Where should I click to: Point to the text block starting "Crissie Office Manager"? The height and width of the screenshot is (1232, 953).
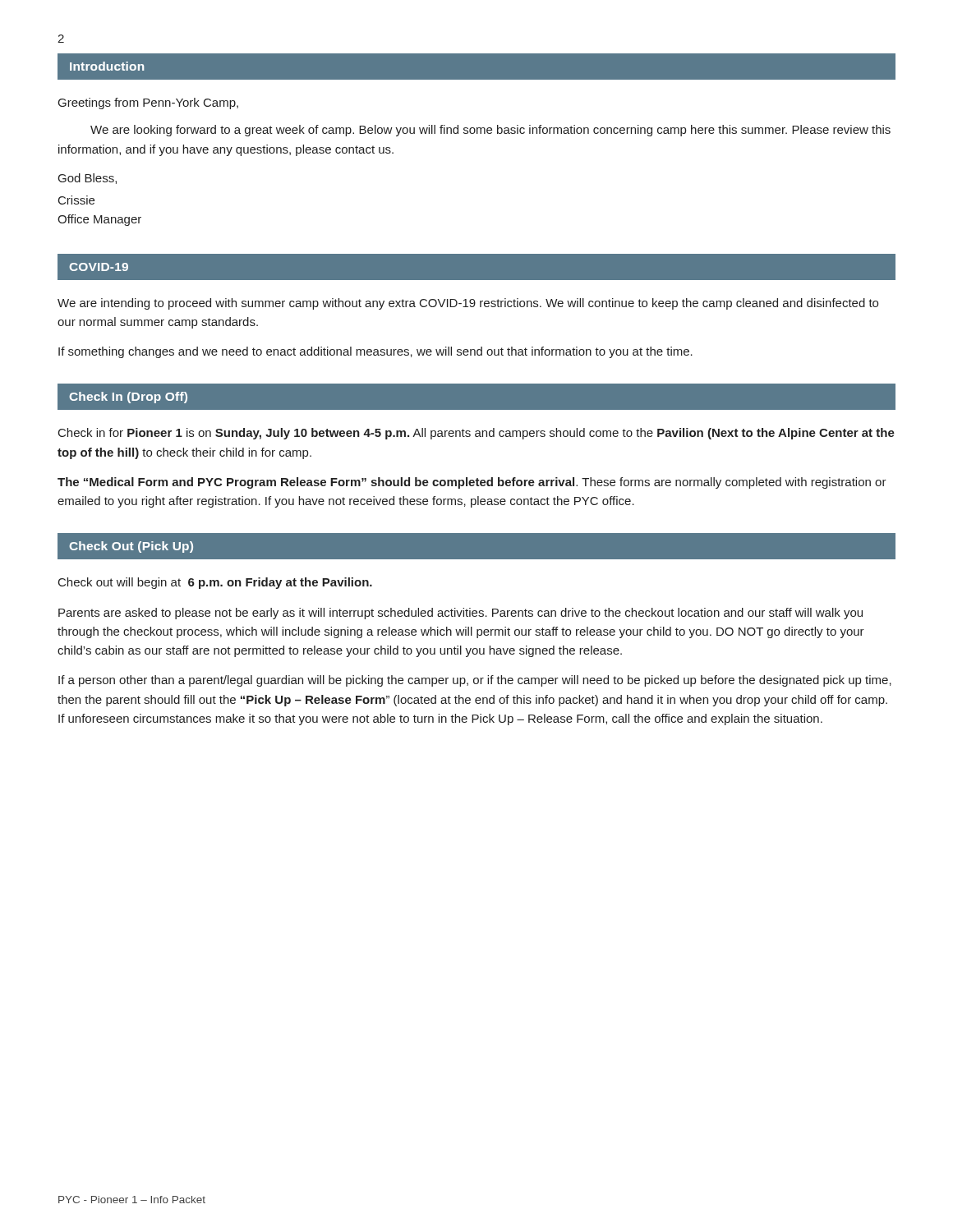click(99, 210)
